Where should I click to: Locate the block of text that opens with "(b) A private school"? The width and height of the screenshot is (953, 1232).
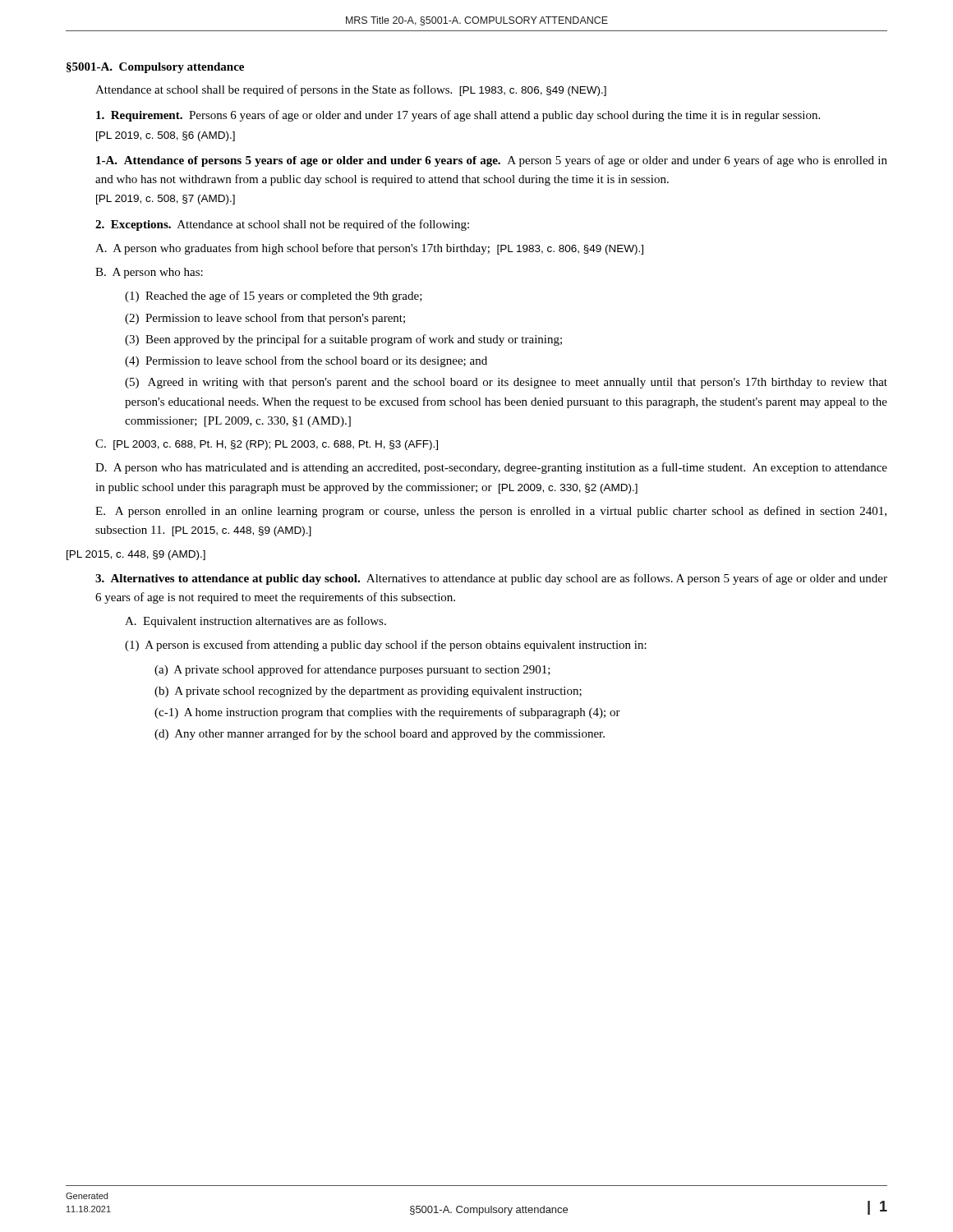coord(368,691)
